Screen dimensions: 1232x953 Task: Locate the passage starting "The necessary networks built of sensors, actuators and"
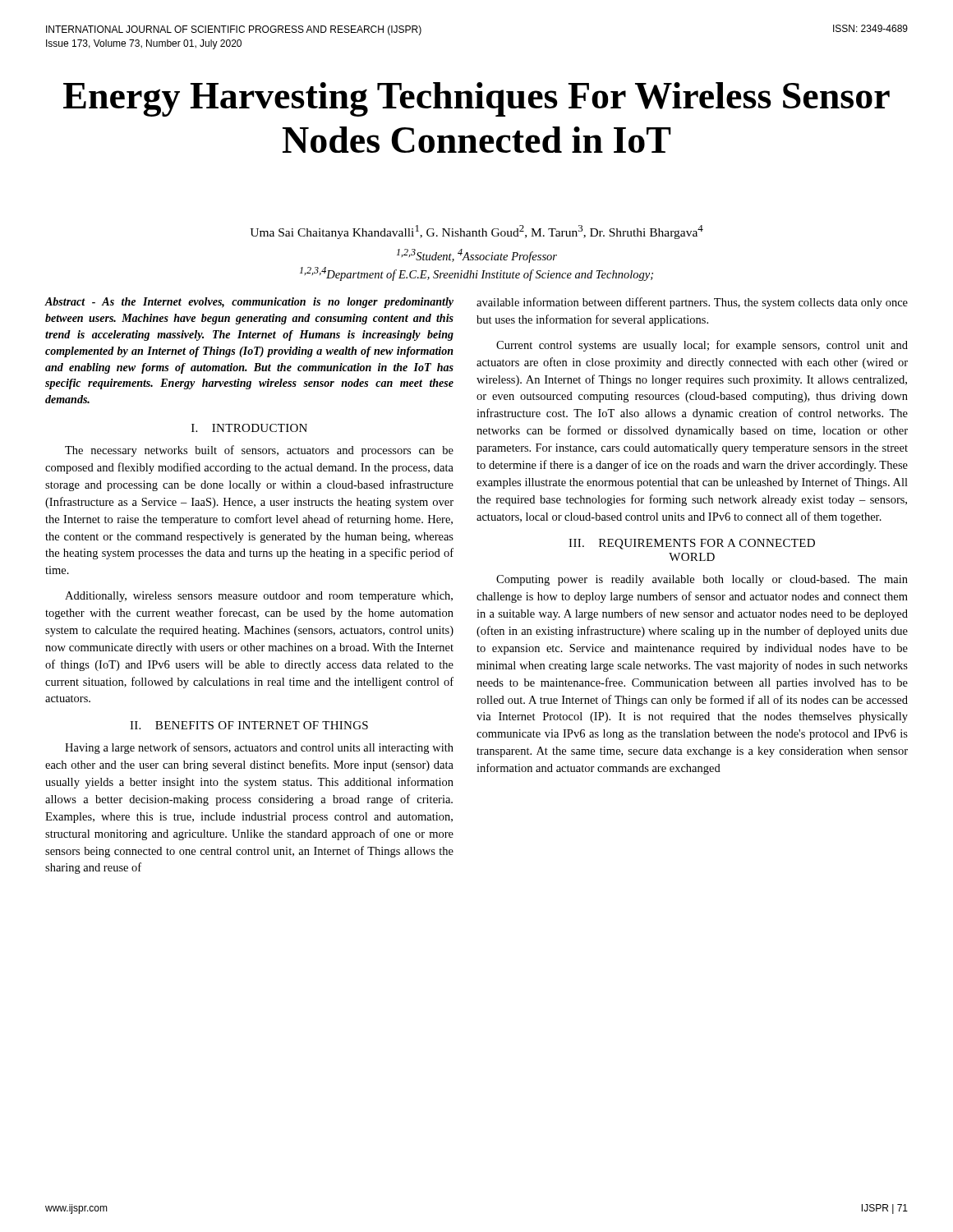tap(249, 510)
